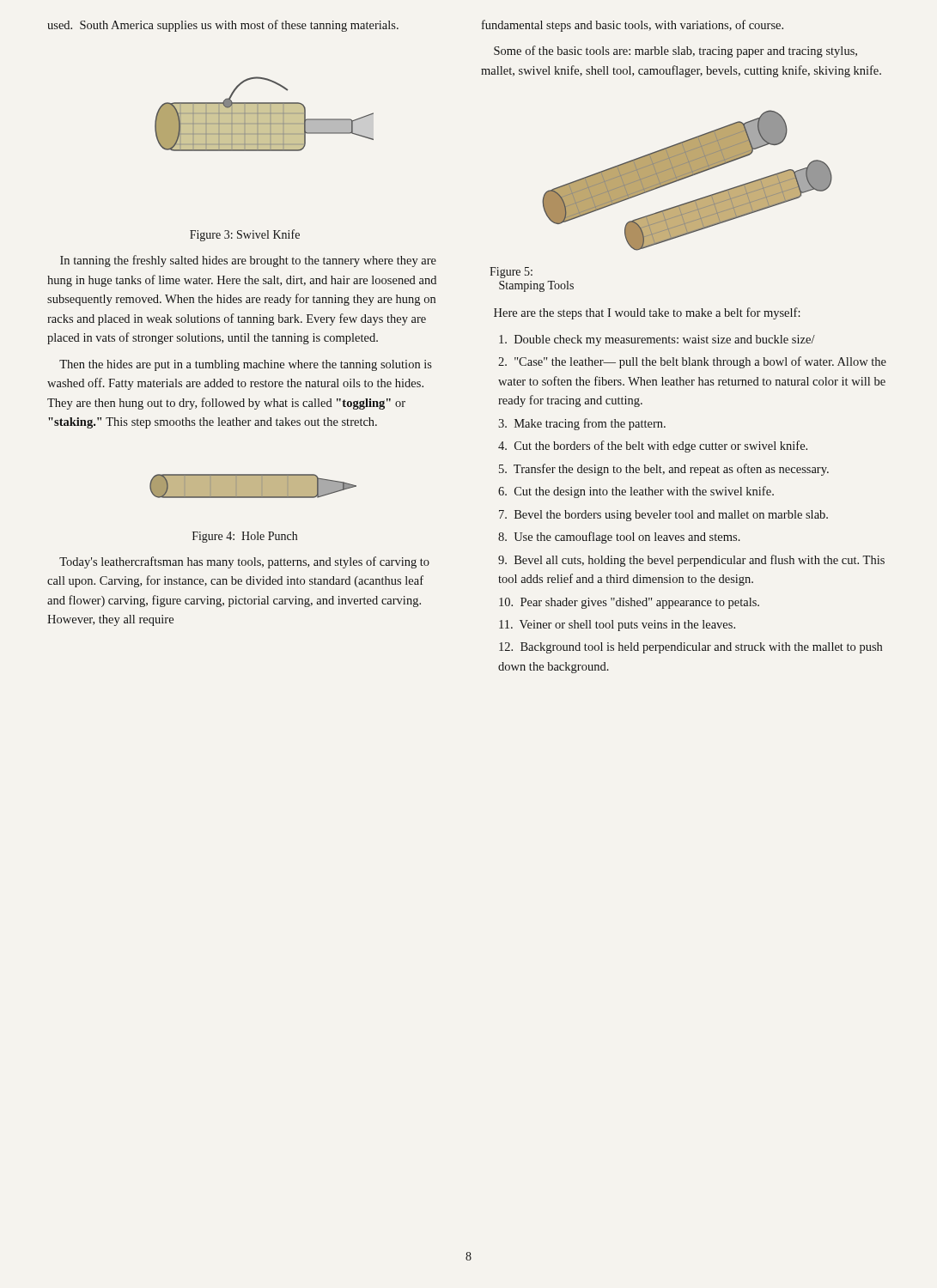Image resolution: width=937 pixels, height=1288 pixels.
Task: Where is the passage that starts "Here are the steps that"?
Action: coord(641,313)
